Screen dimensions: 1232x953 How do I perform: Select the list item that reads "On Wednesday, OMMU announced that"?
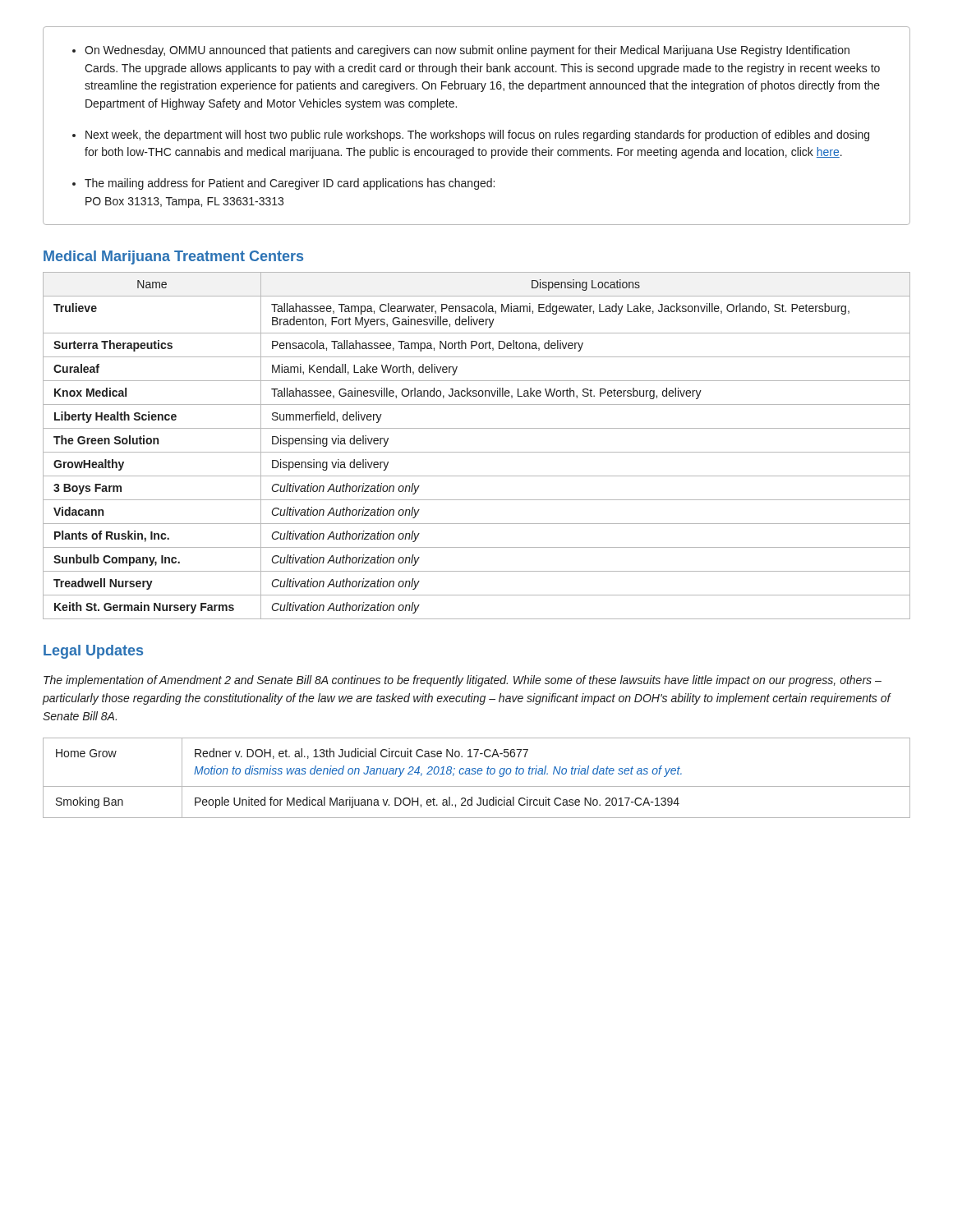pos(482,77)
